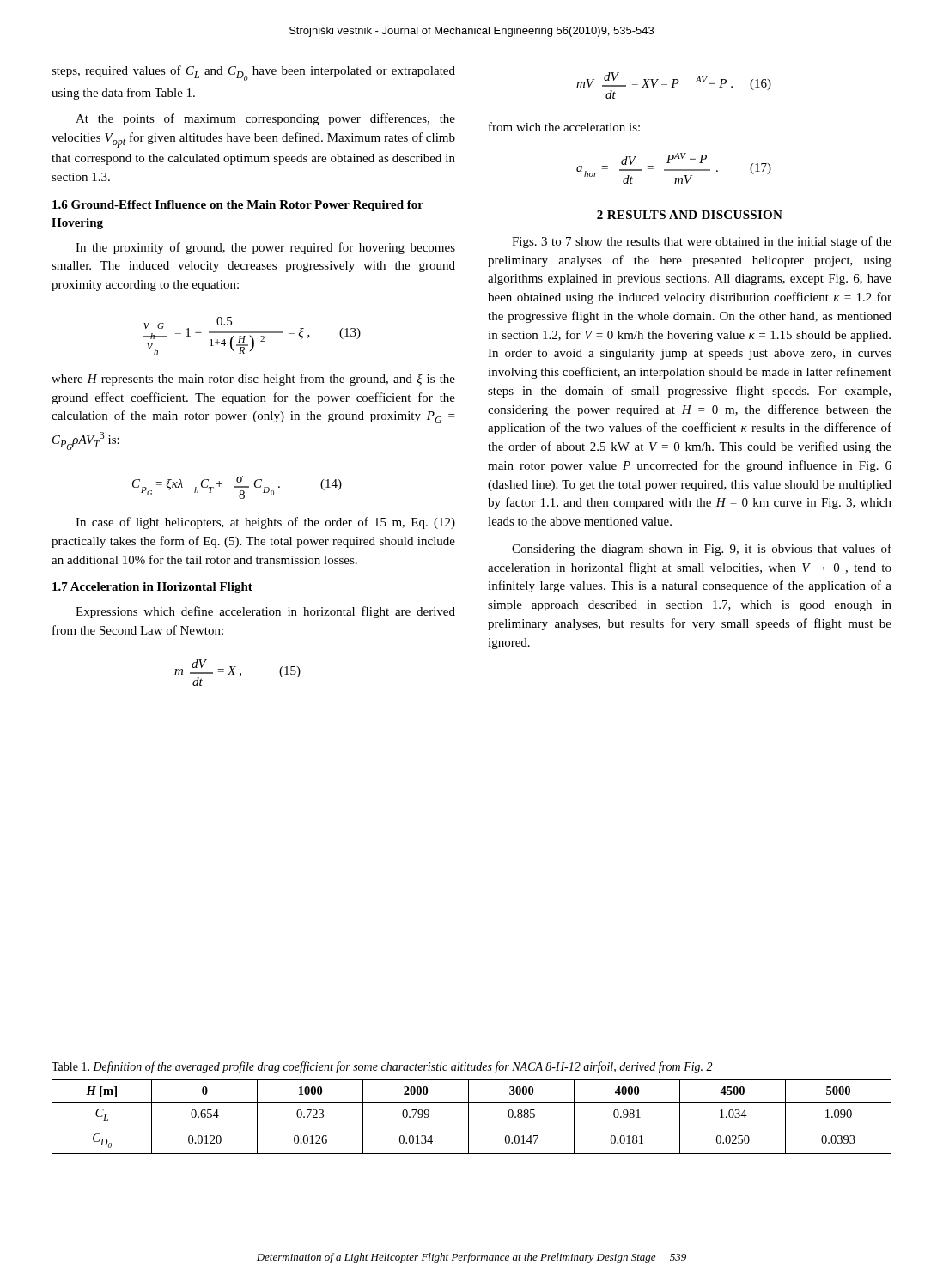Locate the section header that says "1.7 Acceleration in Horizontal"

pos(152,587)
